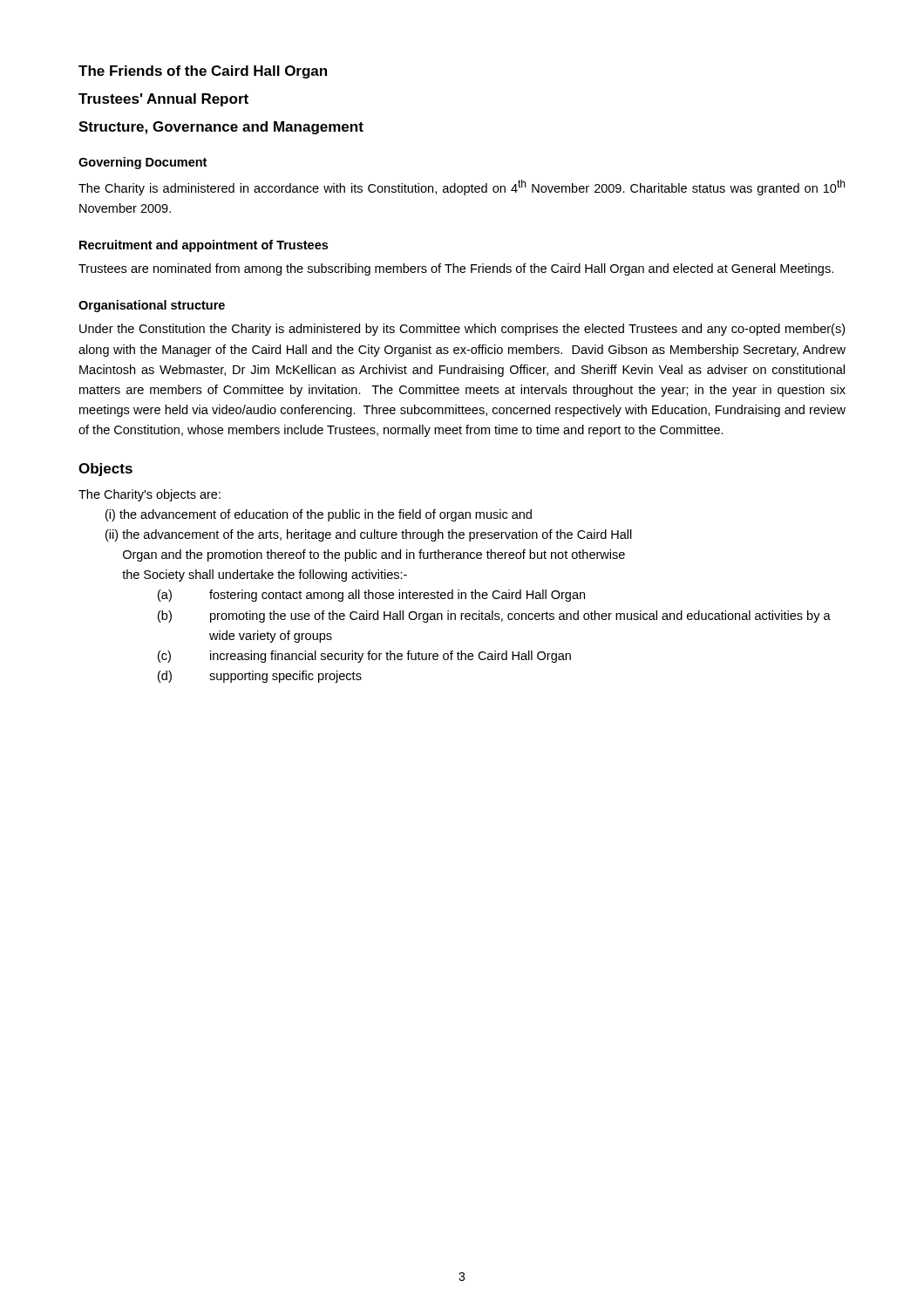
Task: Point to the title beginning "The Friends of the"
Action: click(x=203, y=71)
